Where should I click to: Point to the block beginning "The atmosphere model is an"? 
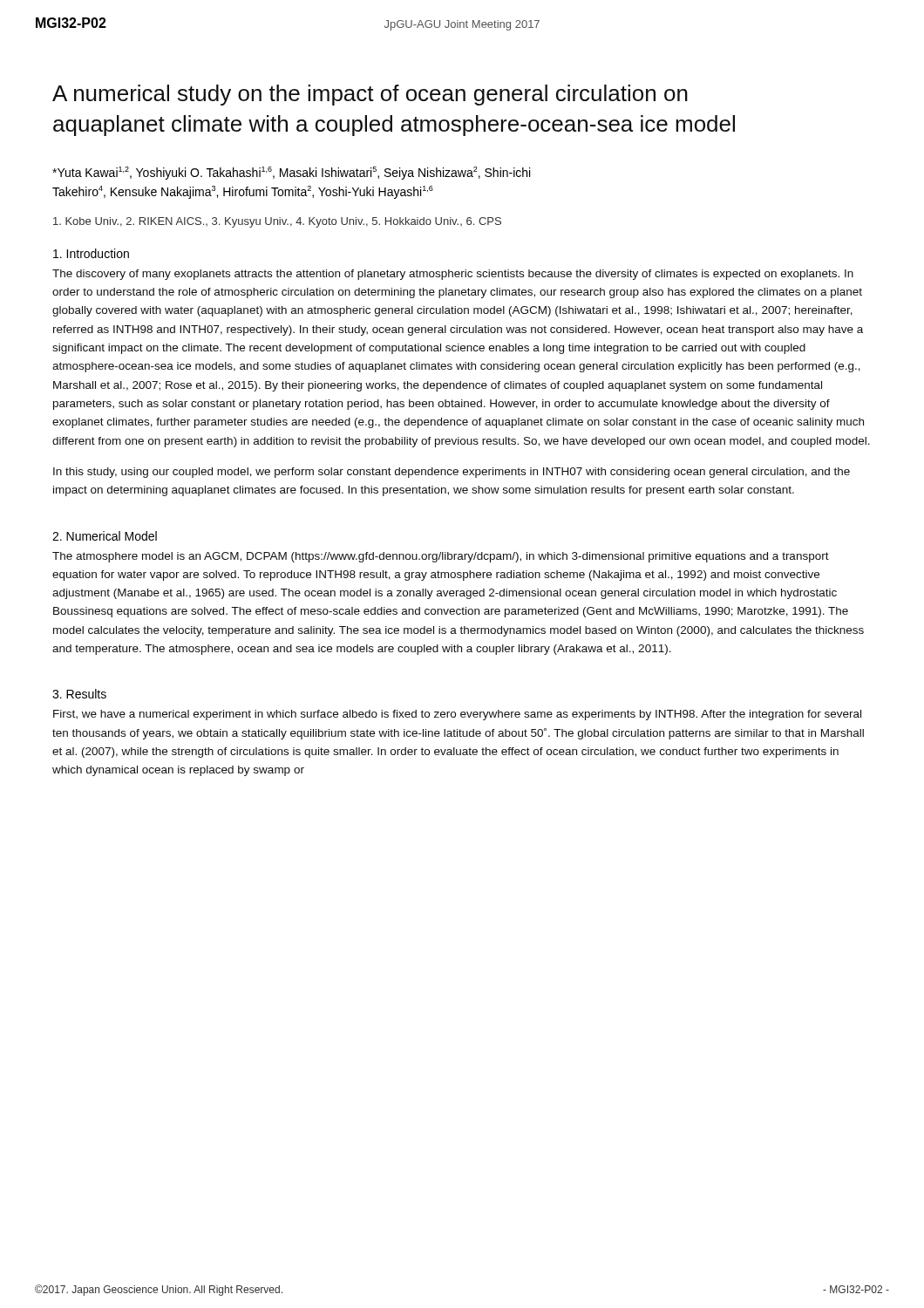[x=458, y=602]
